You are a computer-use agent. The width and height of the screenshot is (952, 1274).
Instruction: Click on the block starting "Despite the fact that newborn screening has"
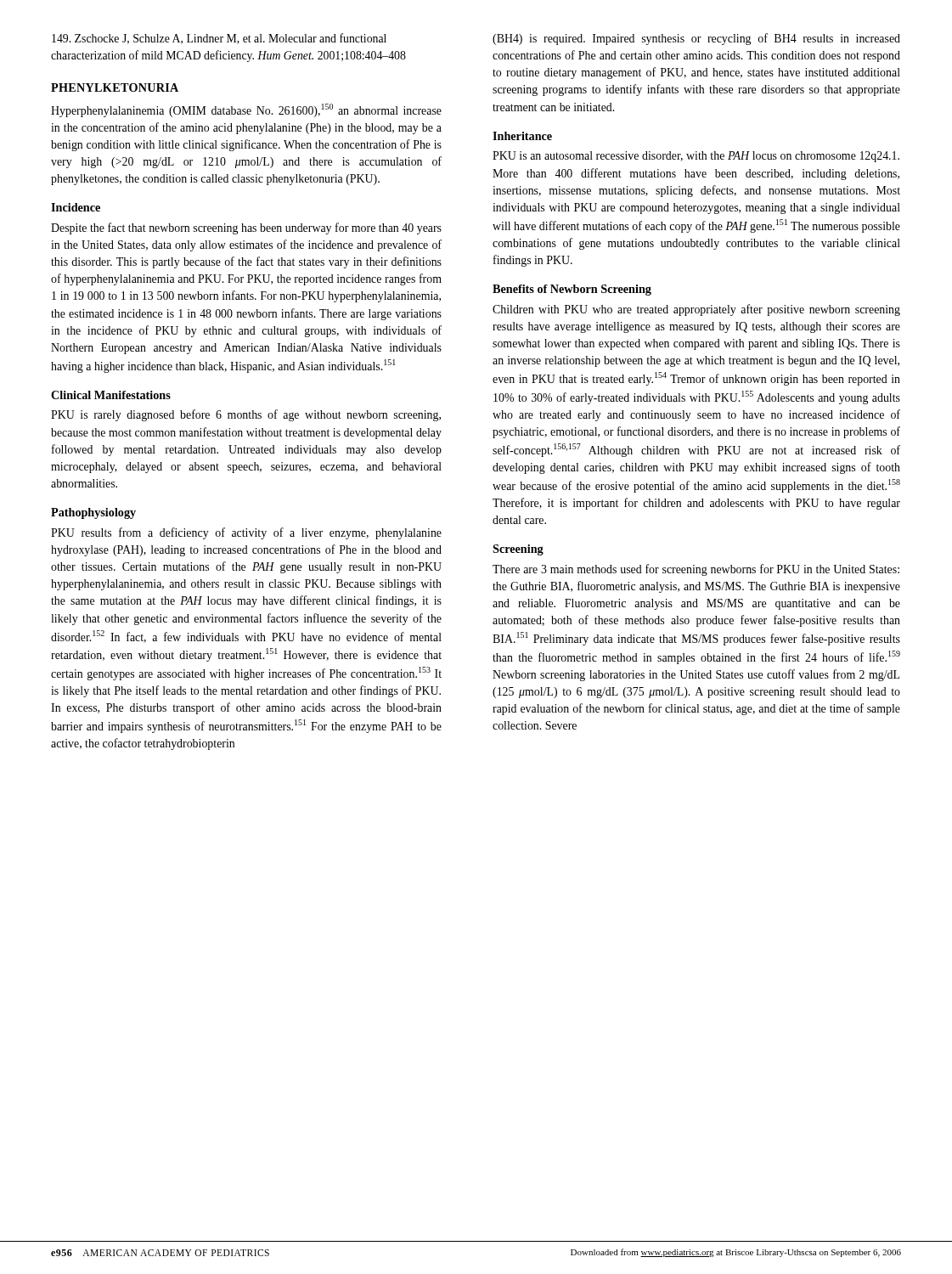pos(246,297)
